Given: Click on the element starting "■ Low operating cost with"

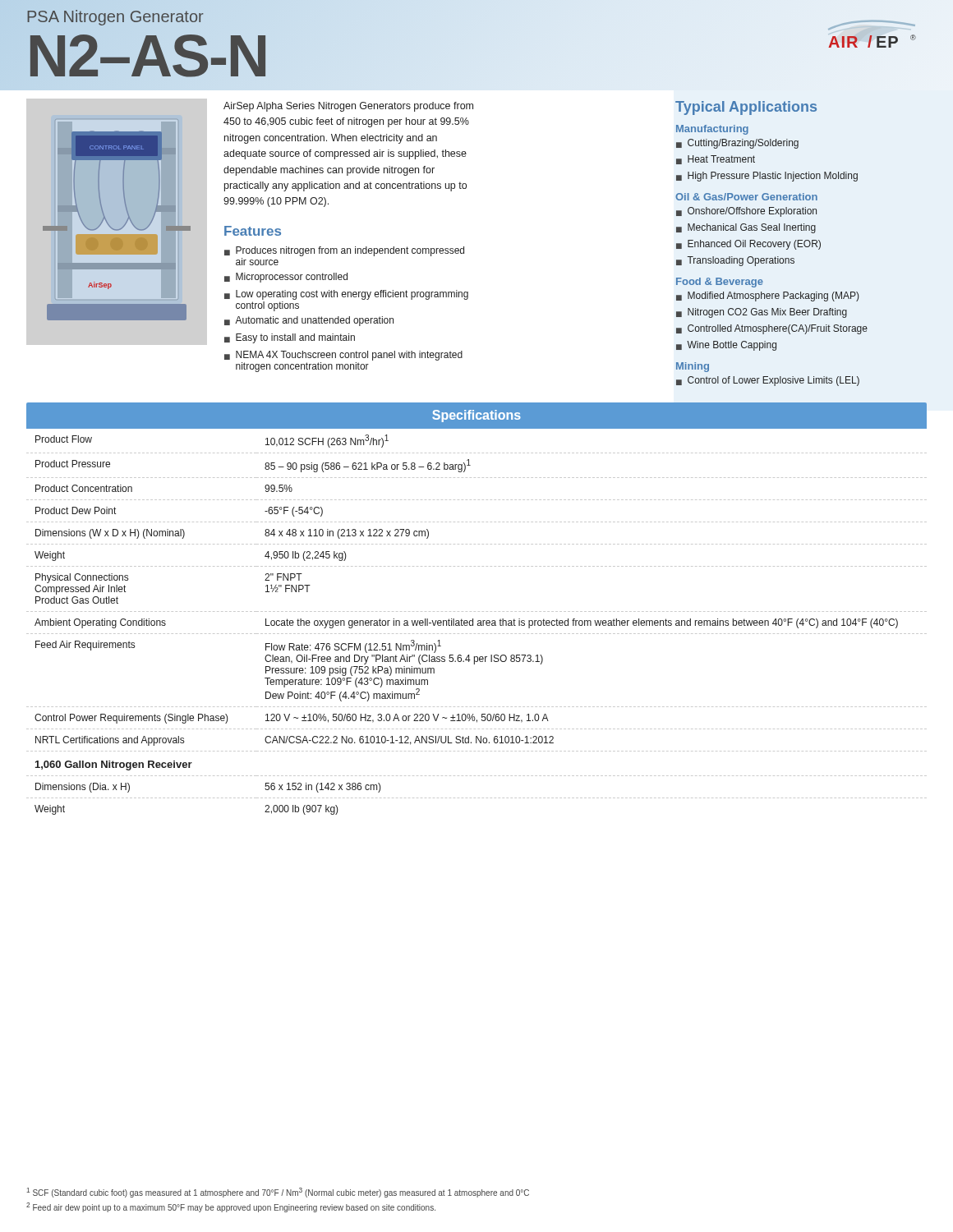Looking at the screenshot, I should tap(351, 299).
